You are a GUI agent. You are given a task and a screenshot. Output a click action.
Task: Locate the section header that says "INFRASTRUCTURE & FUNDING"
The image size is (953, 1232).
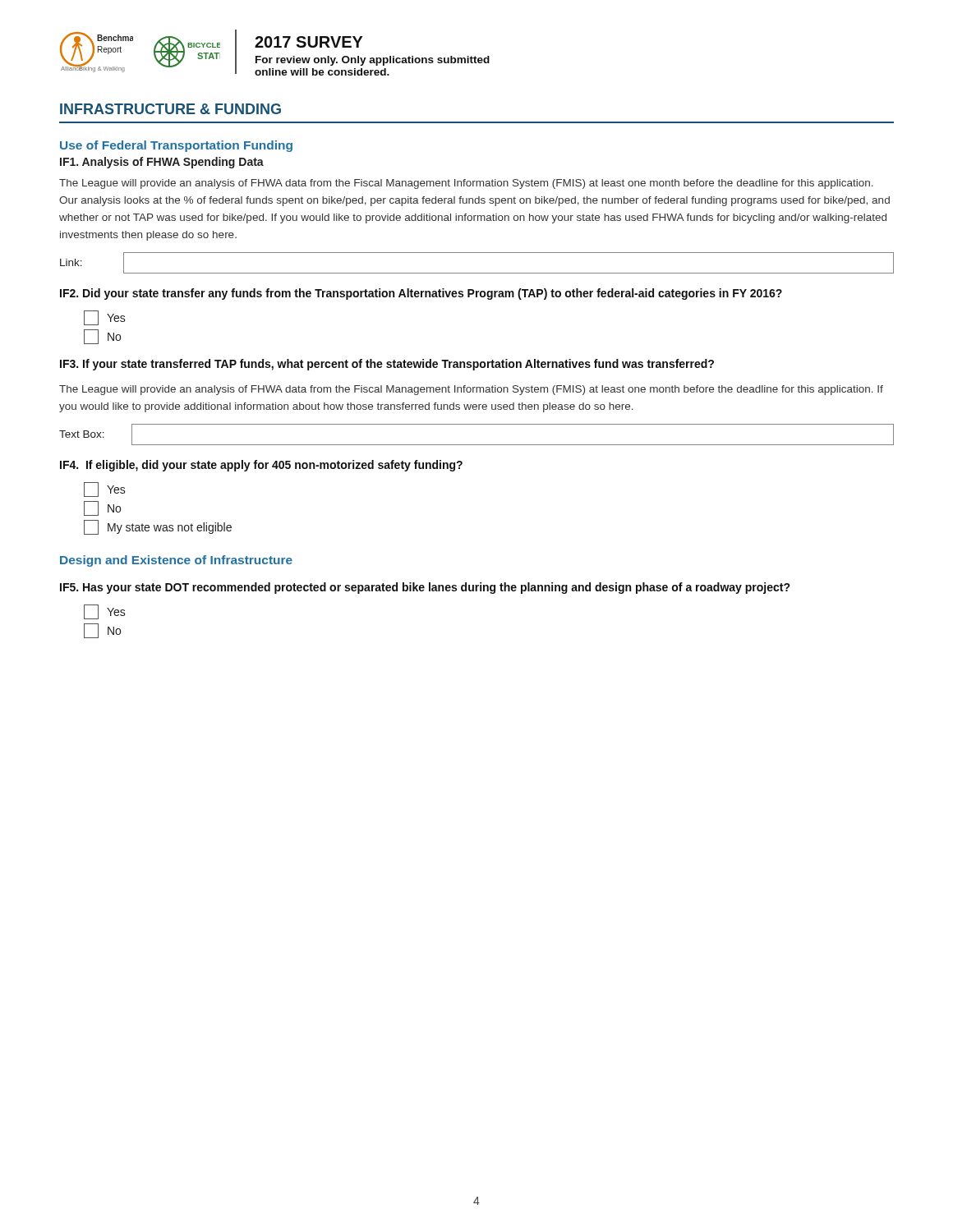[x=170, y=109]
